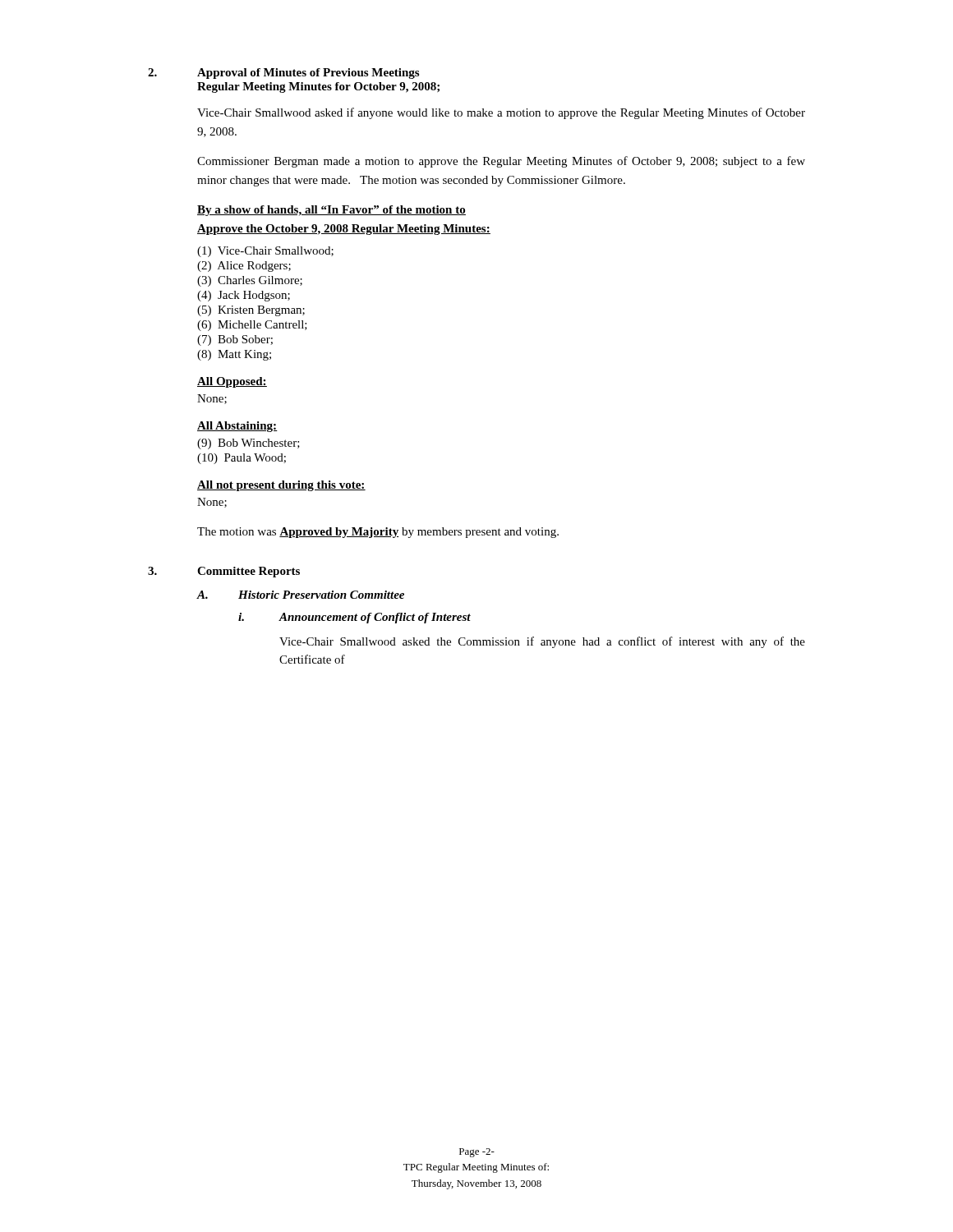The height and width of the screenshot is (1232, 953).
Task: Find the list item with the text "(2) Alice Rodgers;"
Action: point(244,265)
